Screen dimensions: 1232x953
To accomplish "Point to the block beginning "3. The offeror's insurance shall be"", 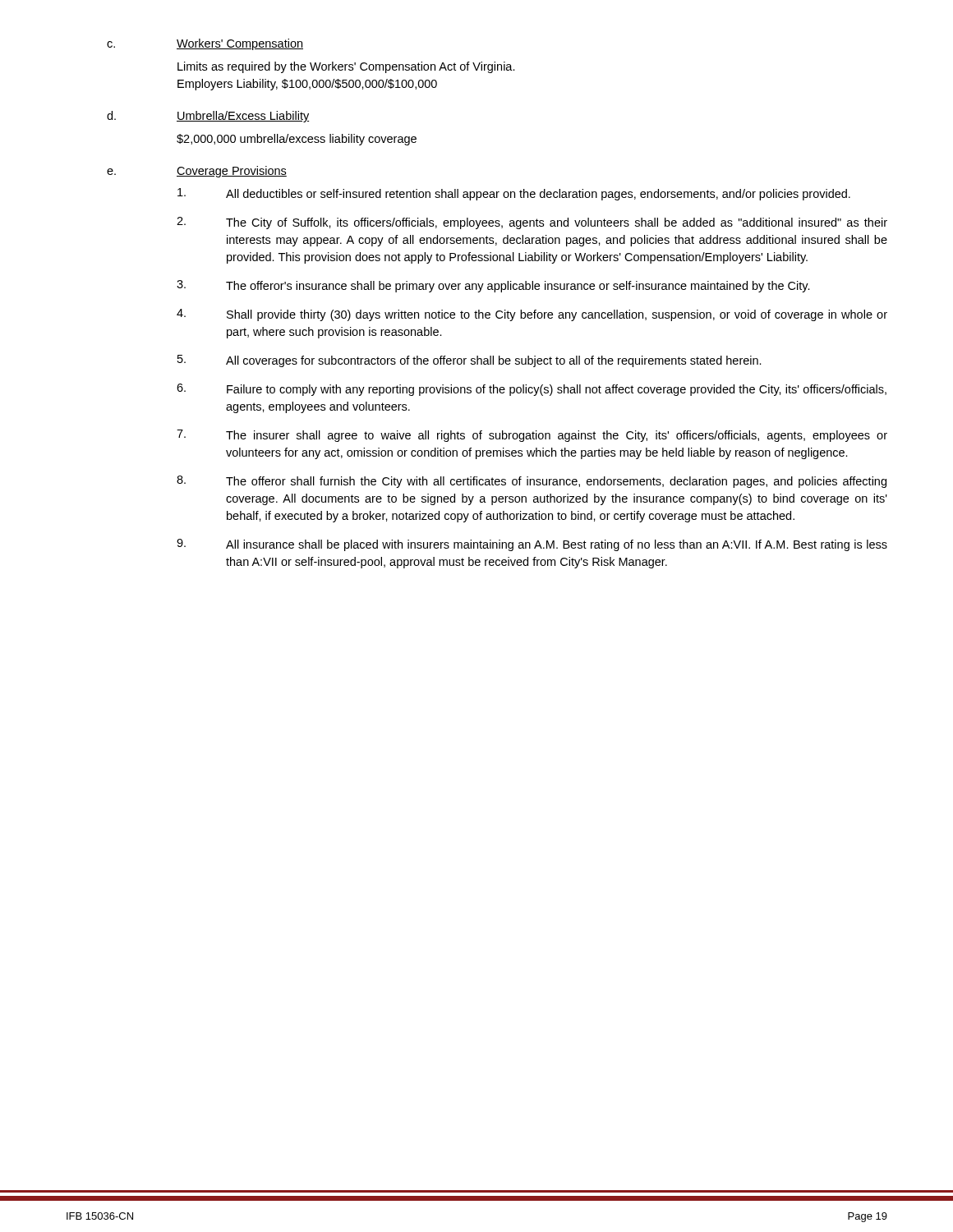I will 532,286.
